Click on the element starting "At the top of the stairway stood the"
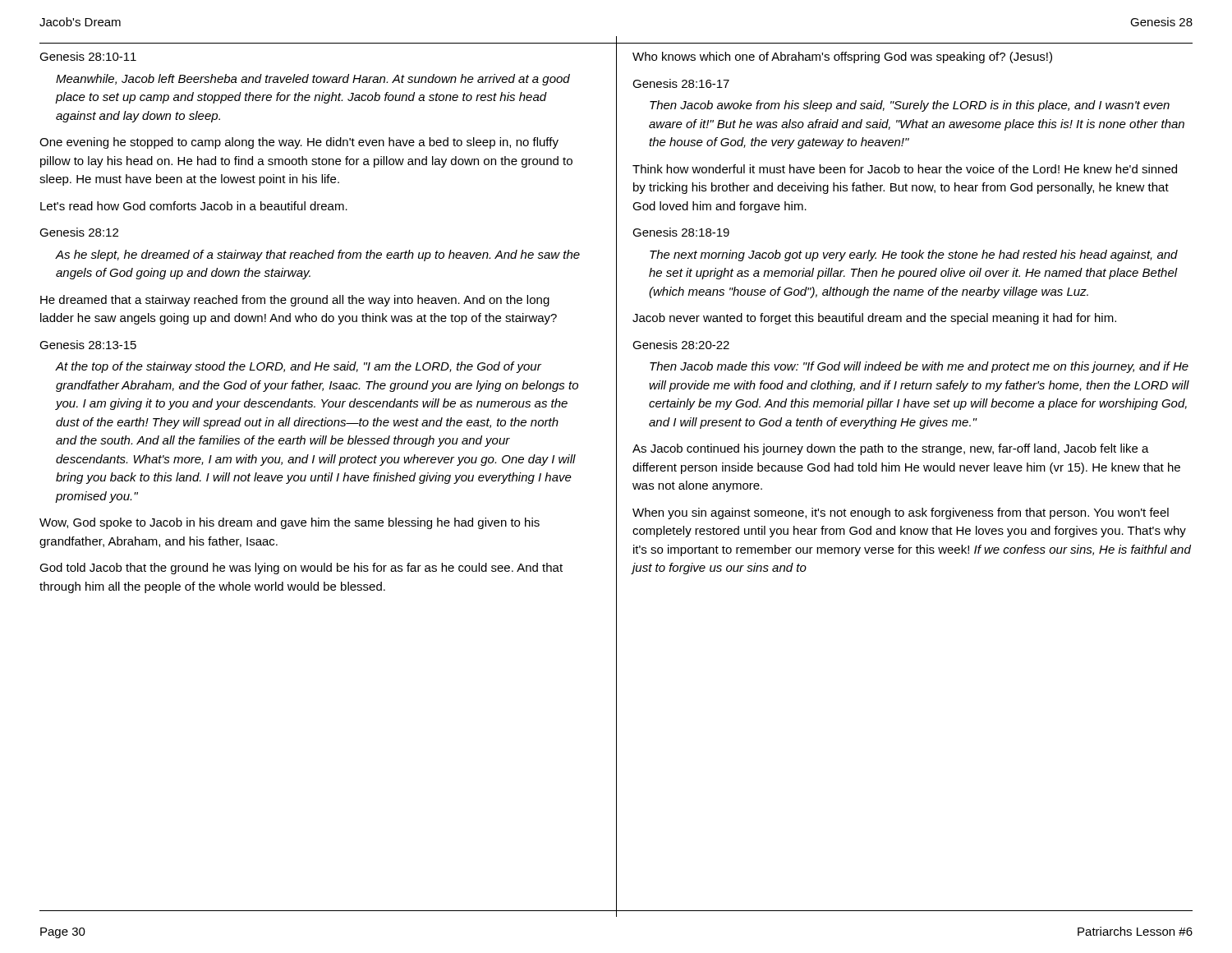This screenshot has width=1232, height=953. [x=317, y=431]
